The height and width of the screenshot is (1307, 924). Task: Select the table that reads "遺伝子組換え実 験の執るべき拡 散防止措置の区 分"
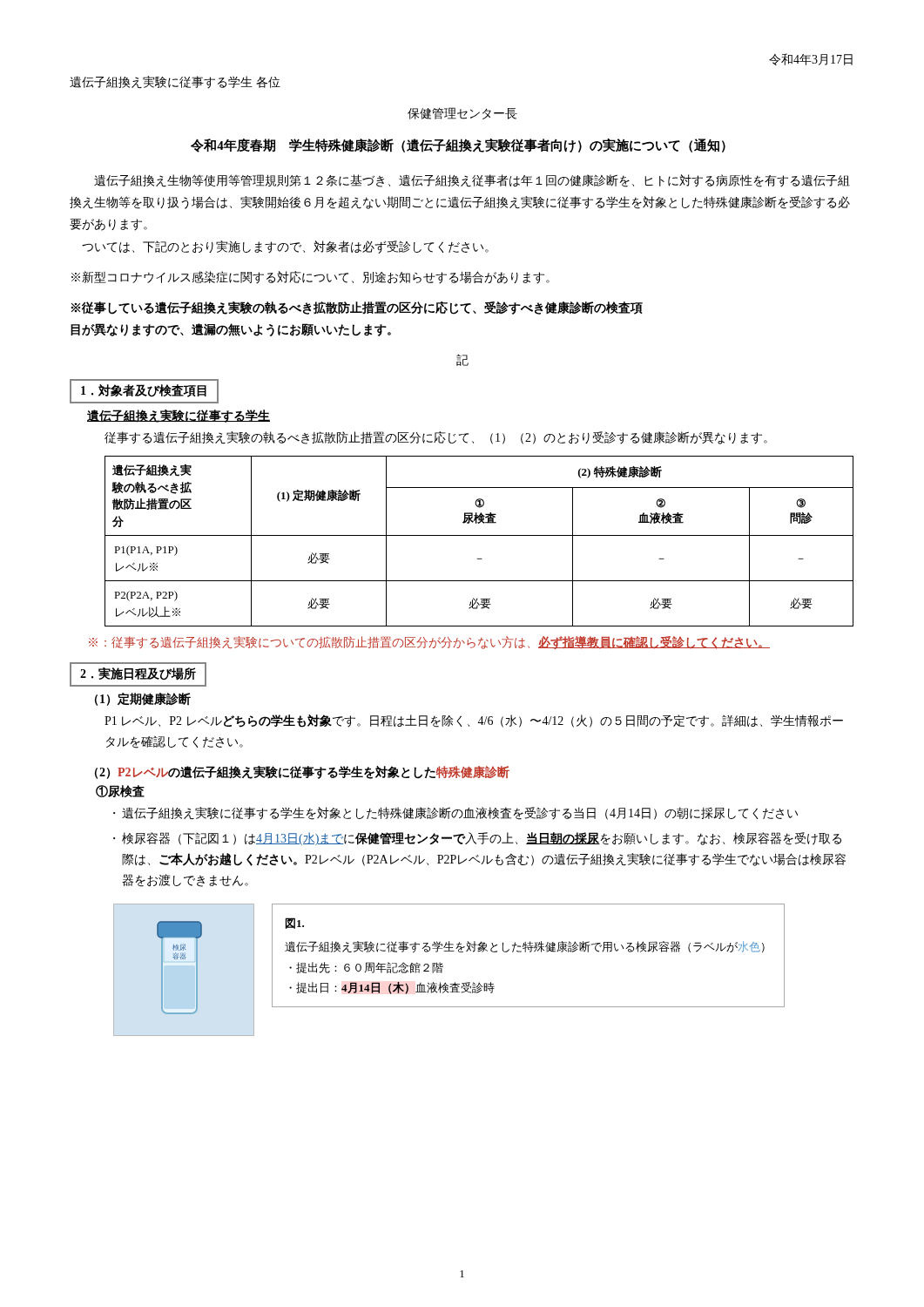tap(471, 541)
